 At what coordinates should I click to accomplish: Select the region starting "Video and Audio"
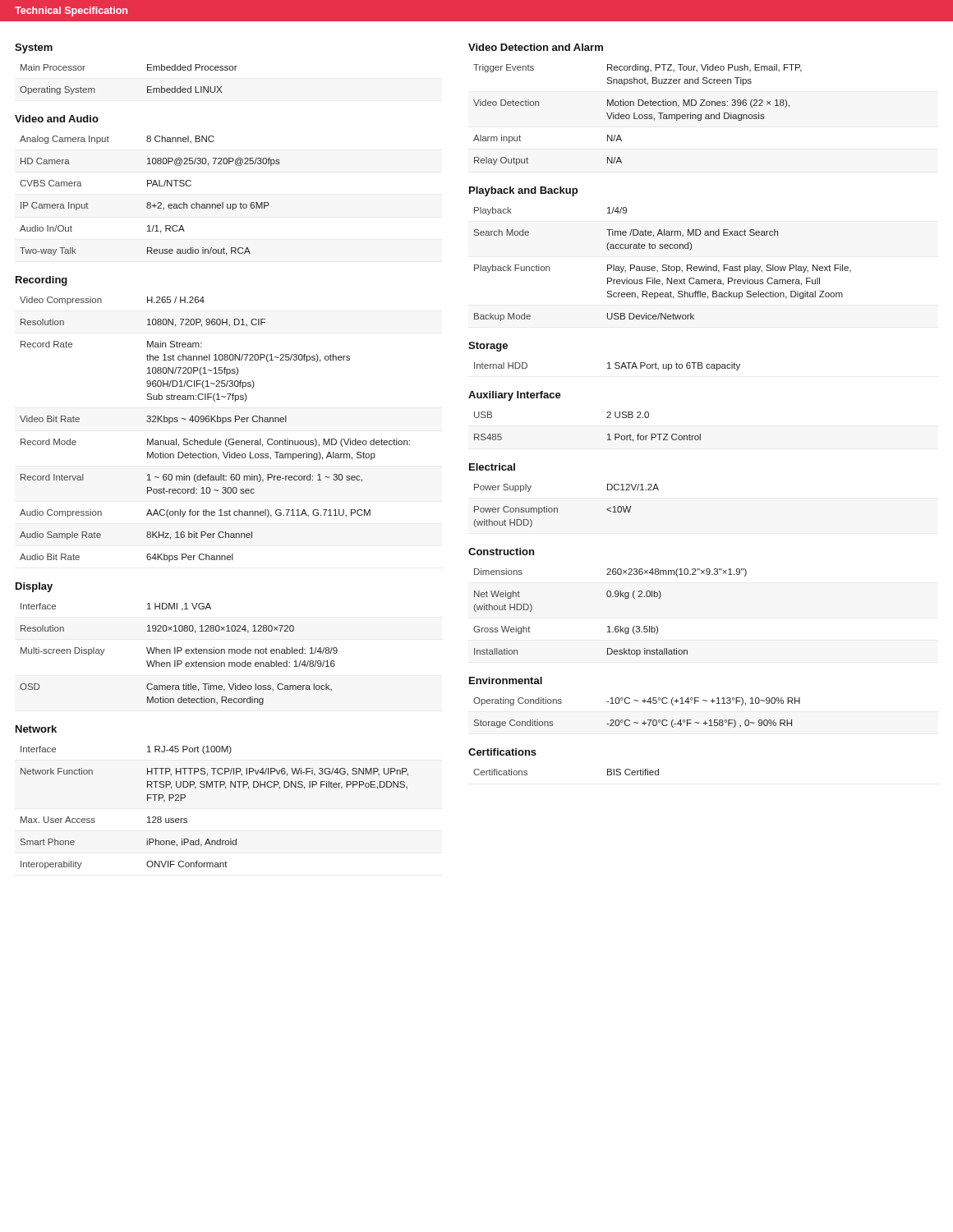[57, 119]
